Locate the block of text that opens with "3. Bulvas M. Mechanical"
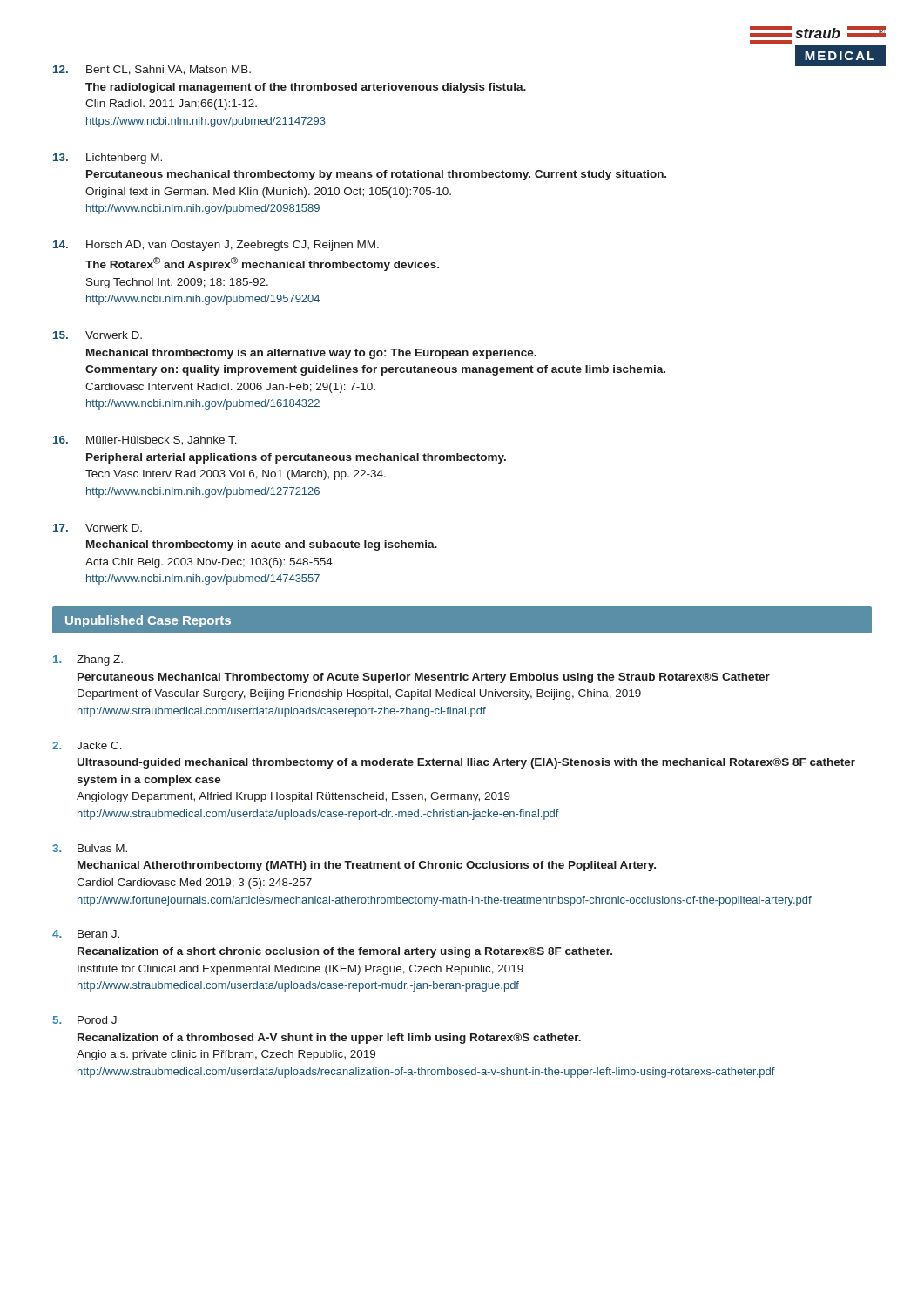This screenshot has width=924, height=1307. point(462,874)
